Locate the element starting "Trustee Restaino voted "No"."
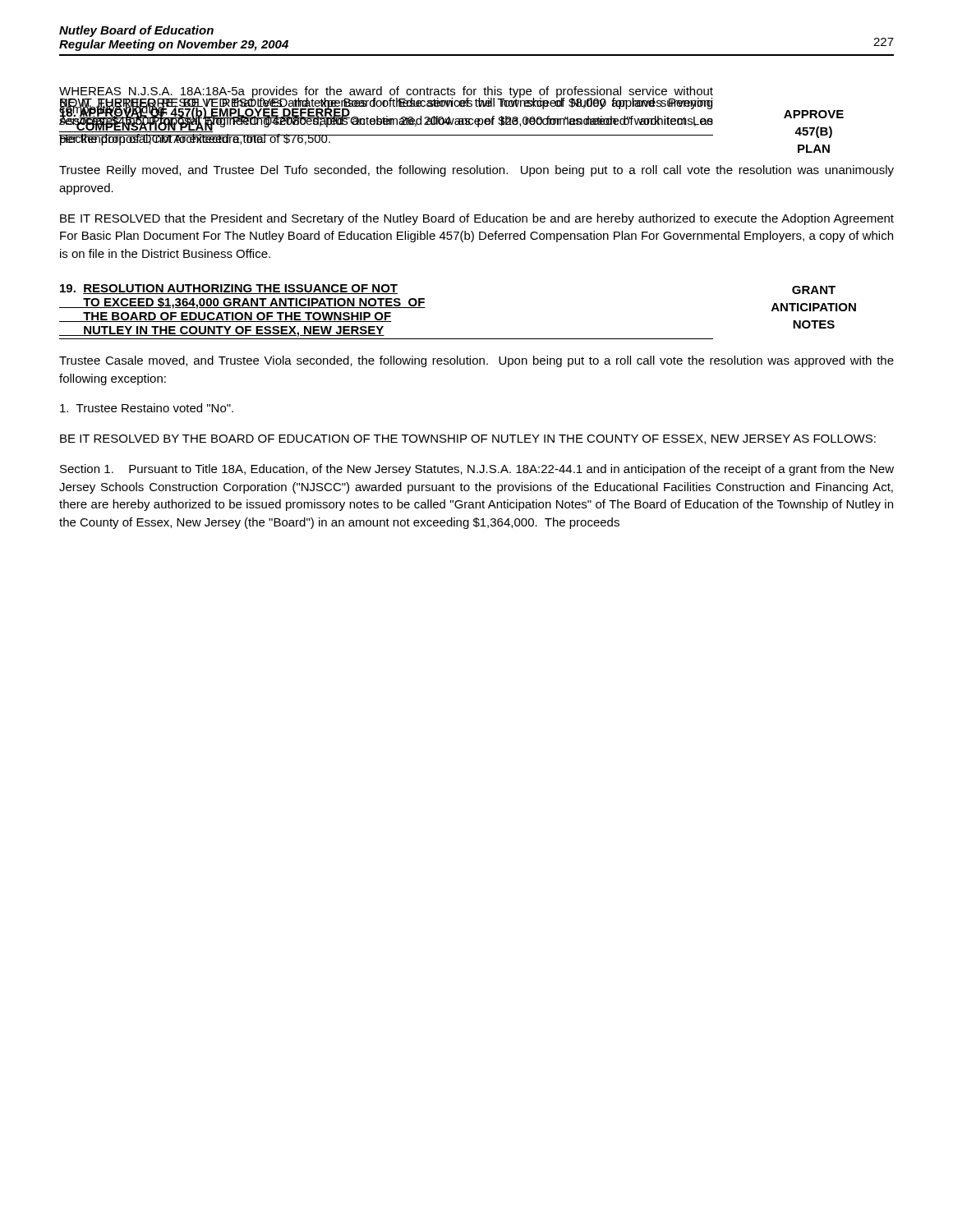 point(147,408)
